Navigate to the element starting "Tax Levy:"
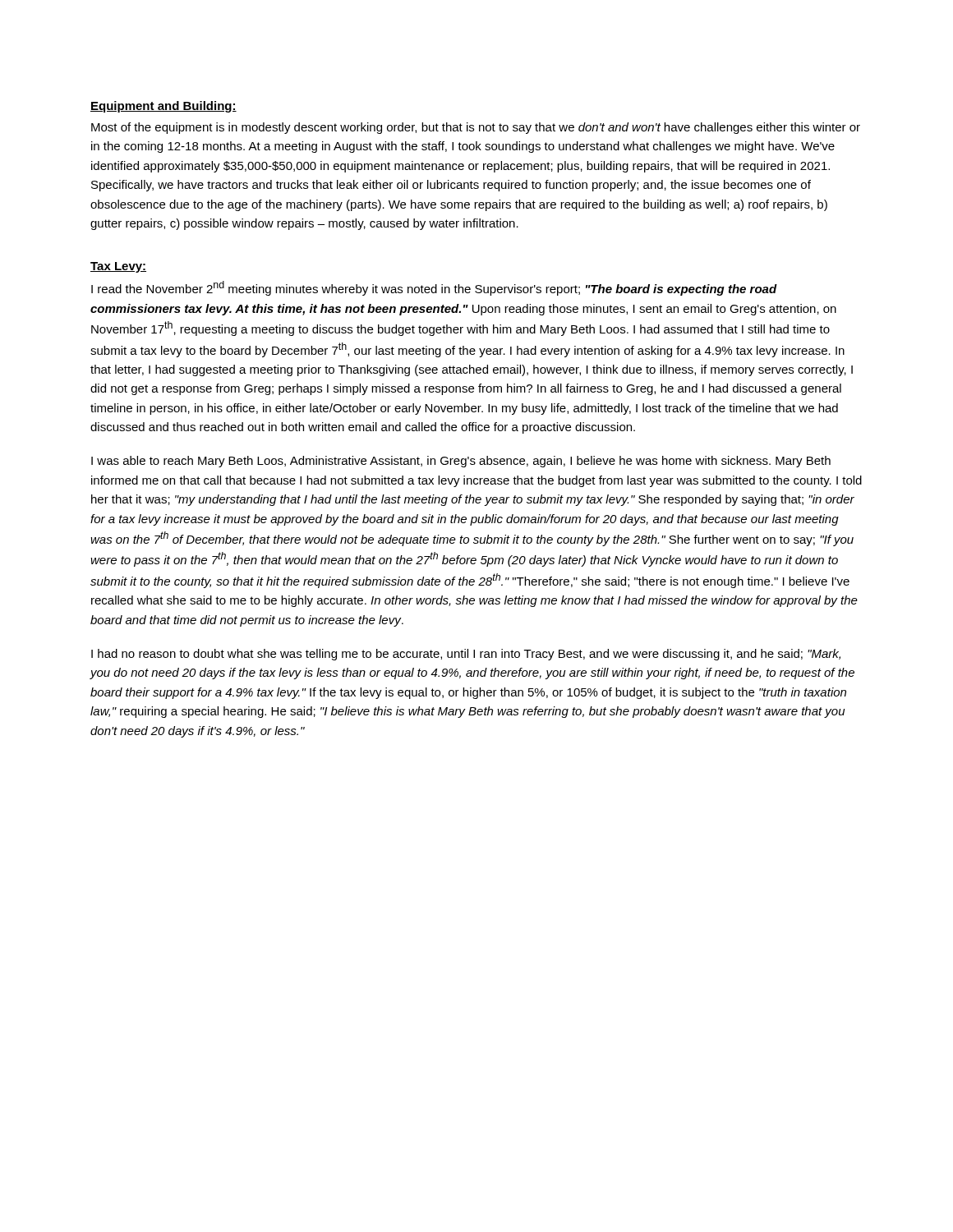953x1232 pixels. 118,266
